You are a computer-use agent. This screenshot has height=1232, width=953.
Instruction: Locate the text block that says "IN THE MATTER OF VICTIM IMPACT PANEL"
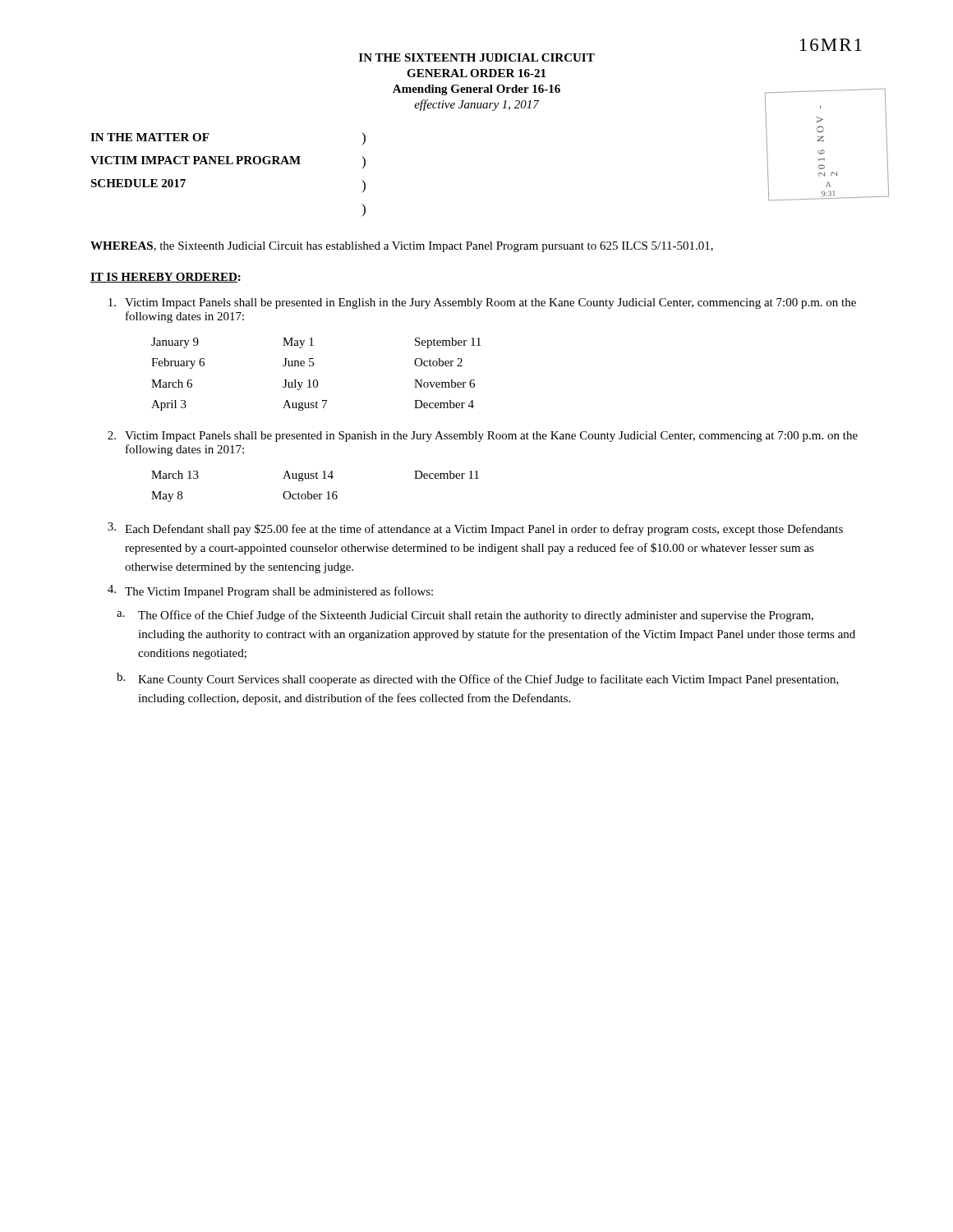[x=222, y=161]
